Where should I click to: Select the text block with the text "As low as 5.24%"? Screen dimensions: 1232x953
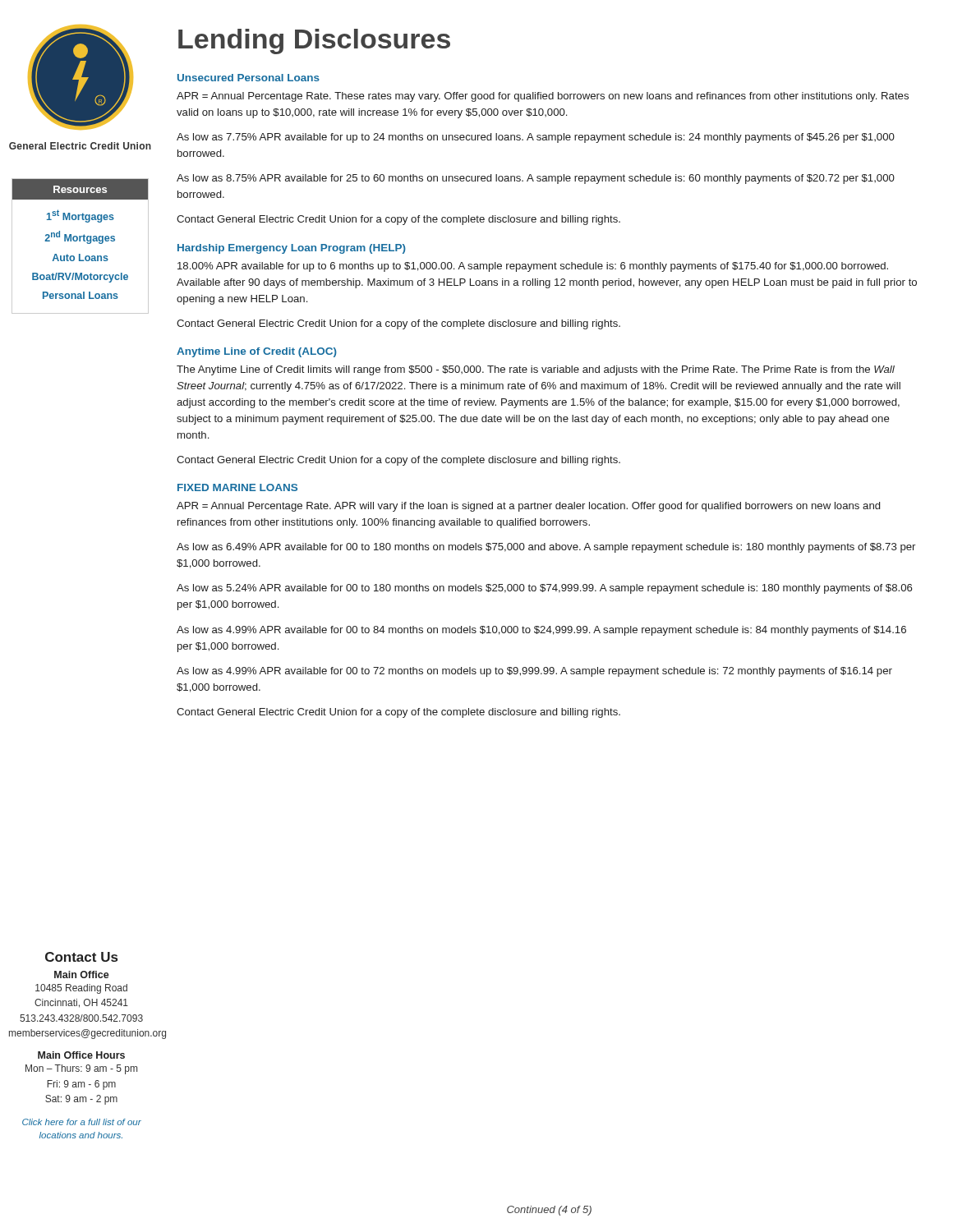pos(545,596)
